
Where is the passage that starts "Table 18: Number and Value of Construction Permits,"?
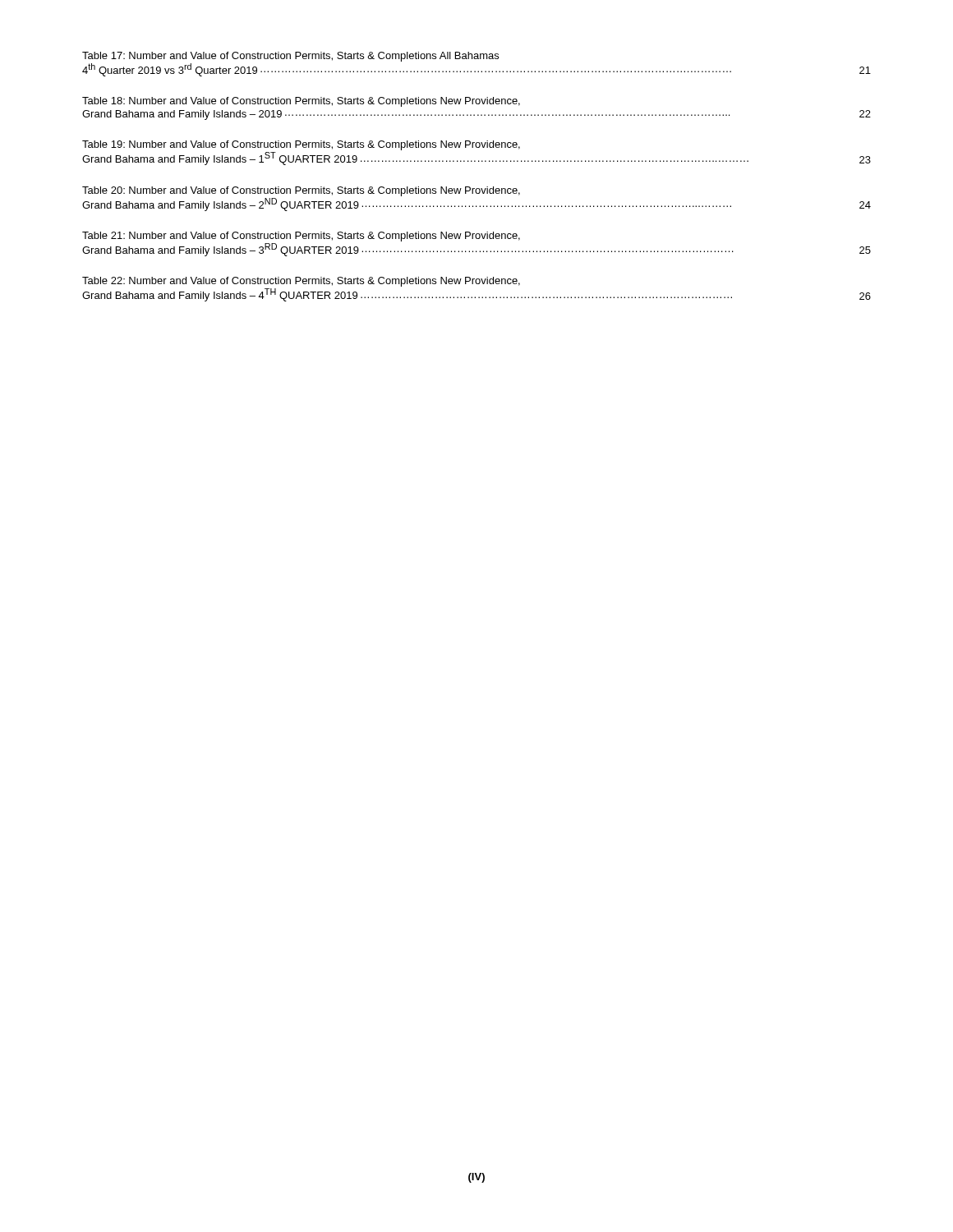(476, 107)
